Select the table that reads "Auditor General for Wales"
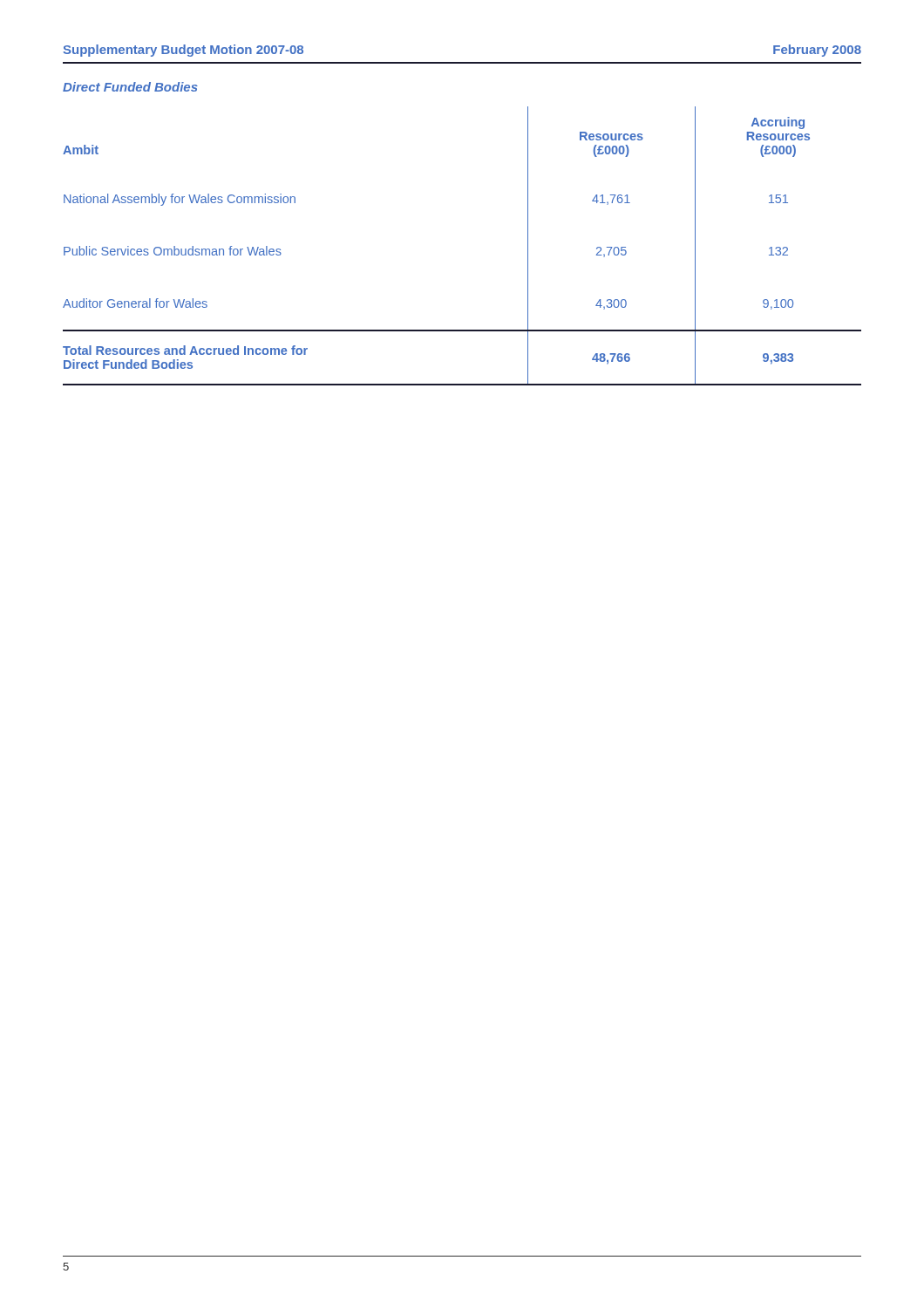The height and width of the screenshot is (1308, 924). coord(462,246)
